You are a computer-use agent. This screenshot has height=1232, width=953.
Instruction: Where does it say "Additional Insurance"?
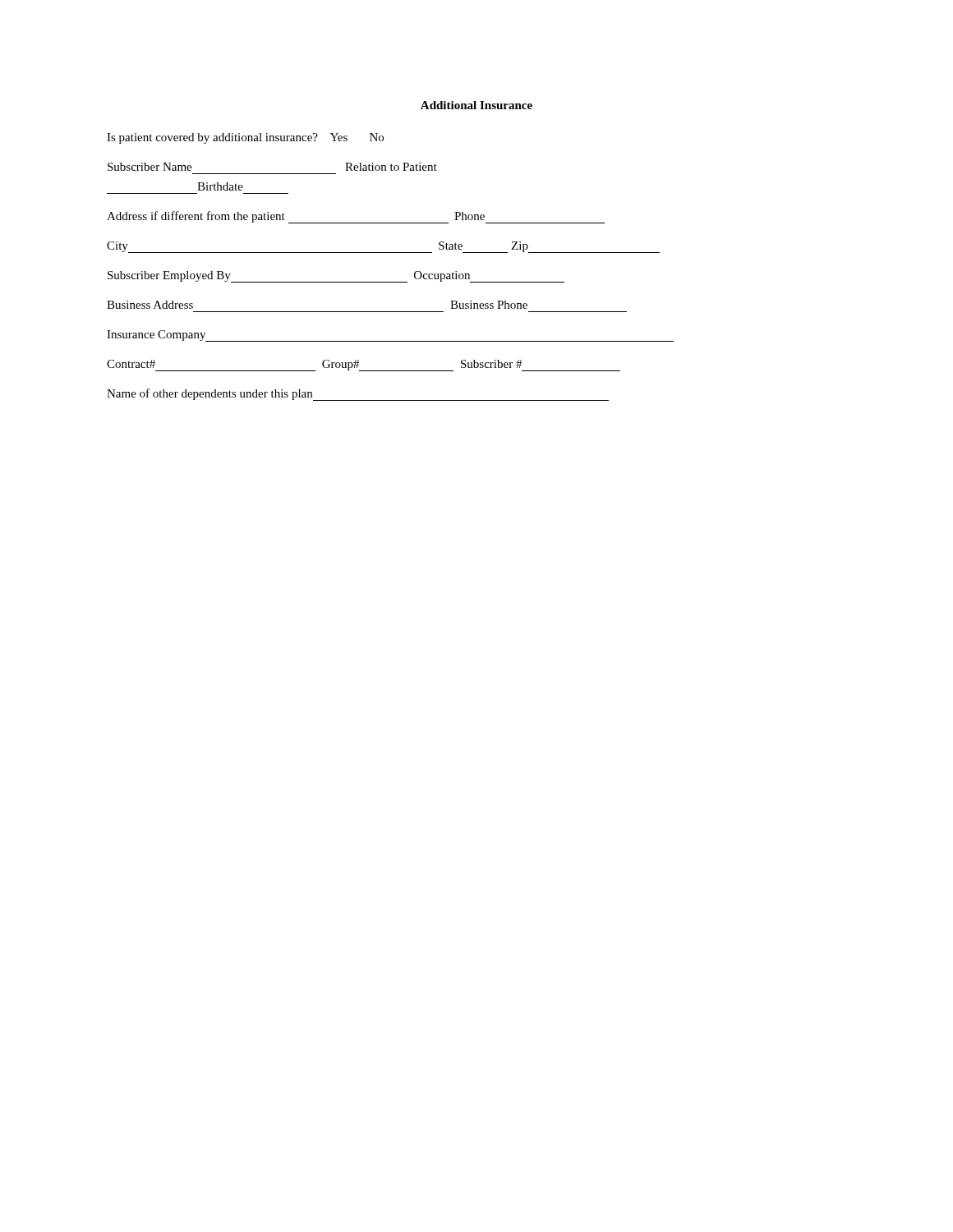point(476,105)
